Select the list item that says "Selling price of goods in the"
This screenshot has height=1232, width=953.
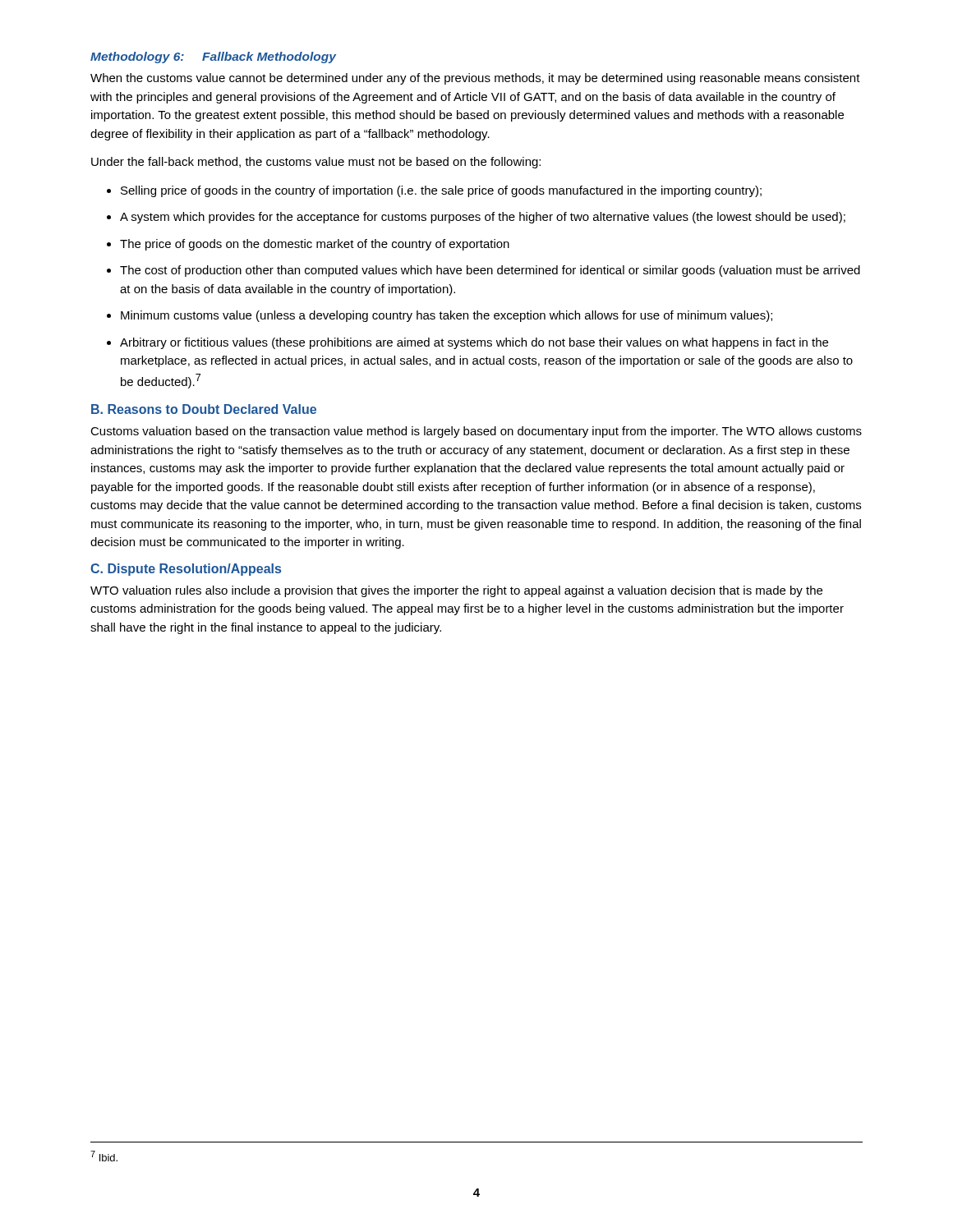click(x=441, y=190)
